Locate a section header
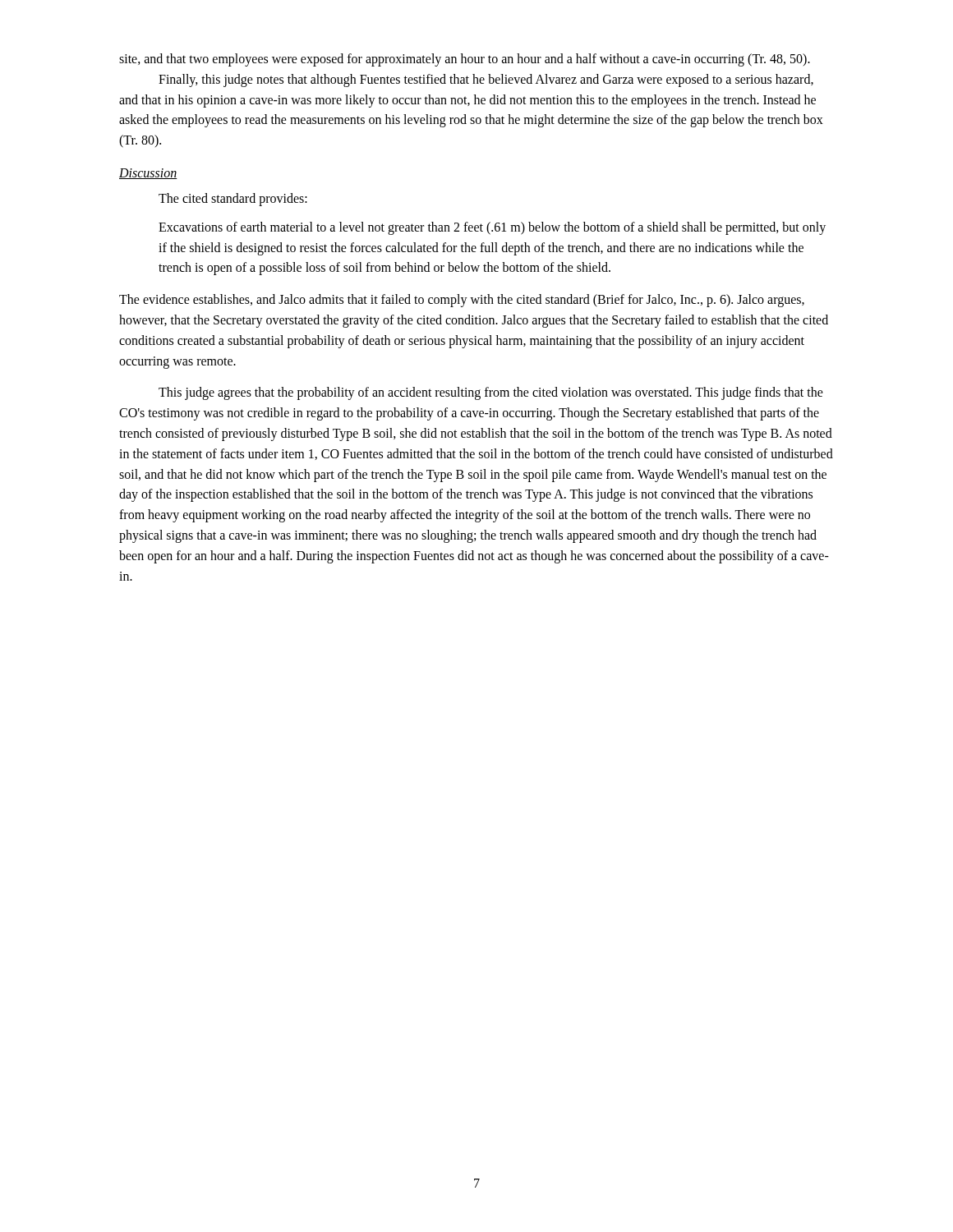Screen dimensions: 1232x953 [148, 173]
